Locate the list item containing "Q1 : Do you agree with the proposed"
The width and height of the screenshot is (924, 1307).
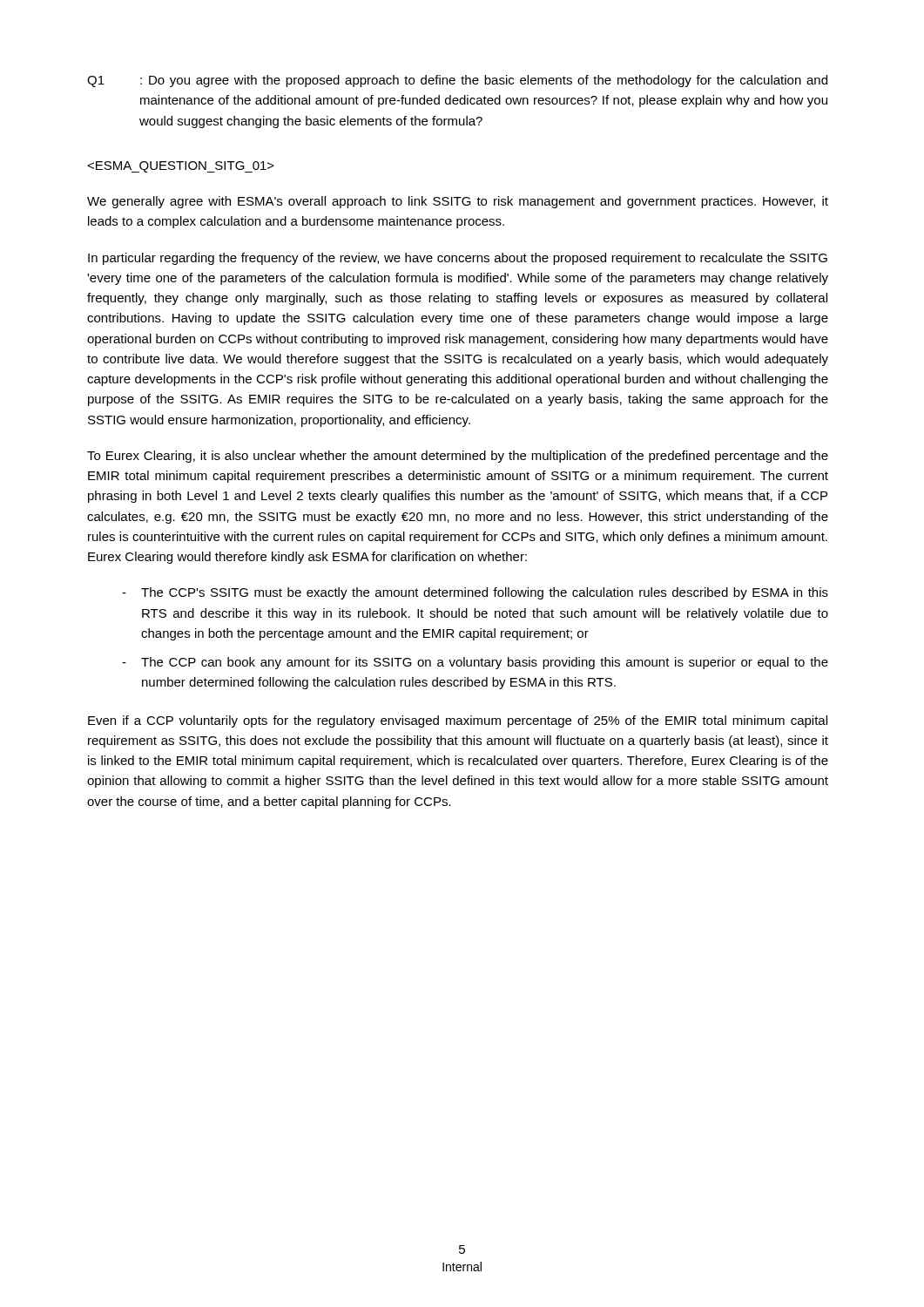tap(458, 100)
